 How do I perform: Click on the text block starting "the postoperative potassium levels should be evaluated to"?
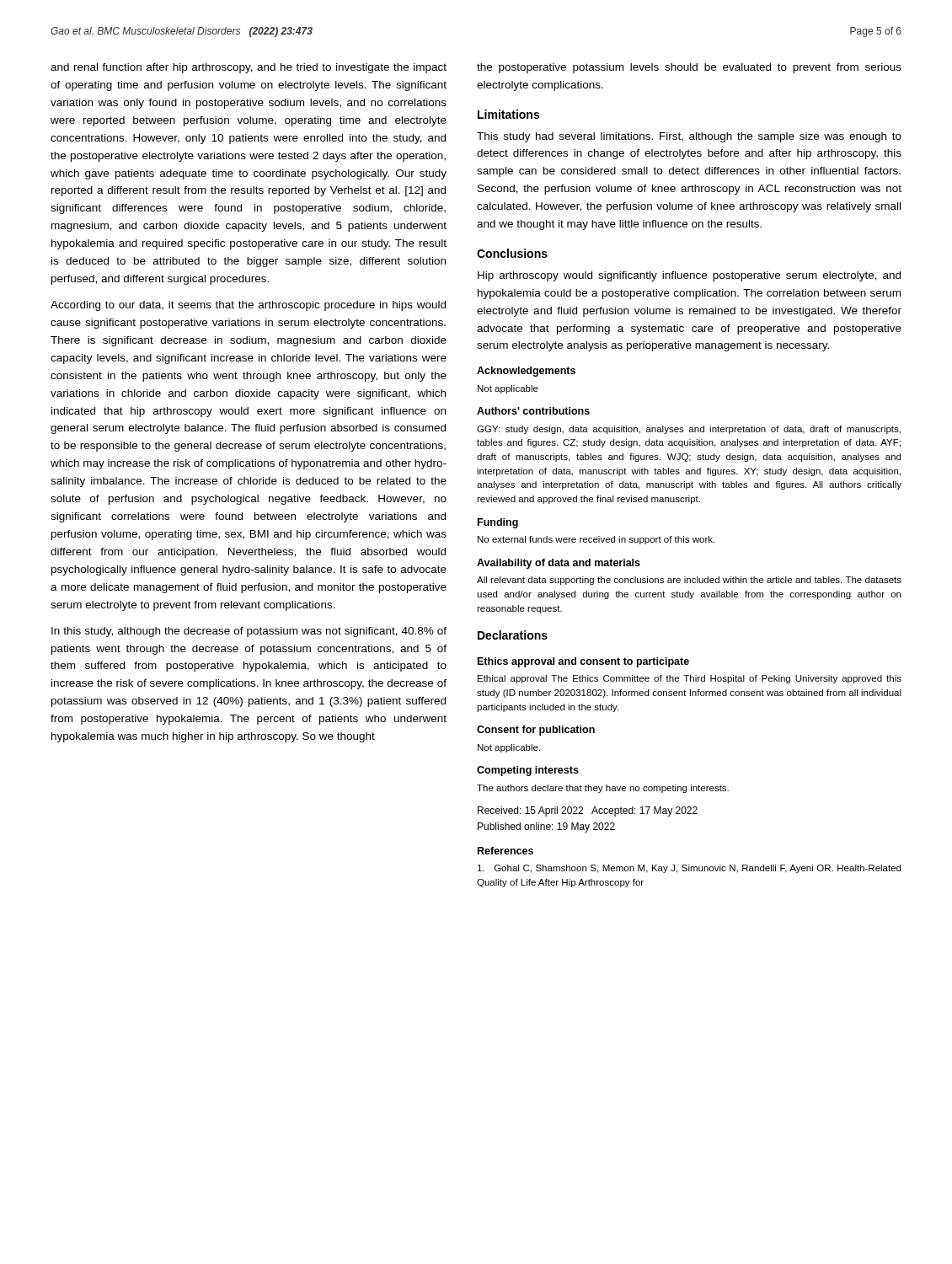click(x=689, y=77)
